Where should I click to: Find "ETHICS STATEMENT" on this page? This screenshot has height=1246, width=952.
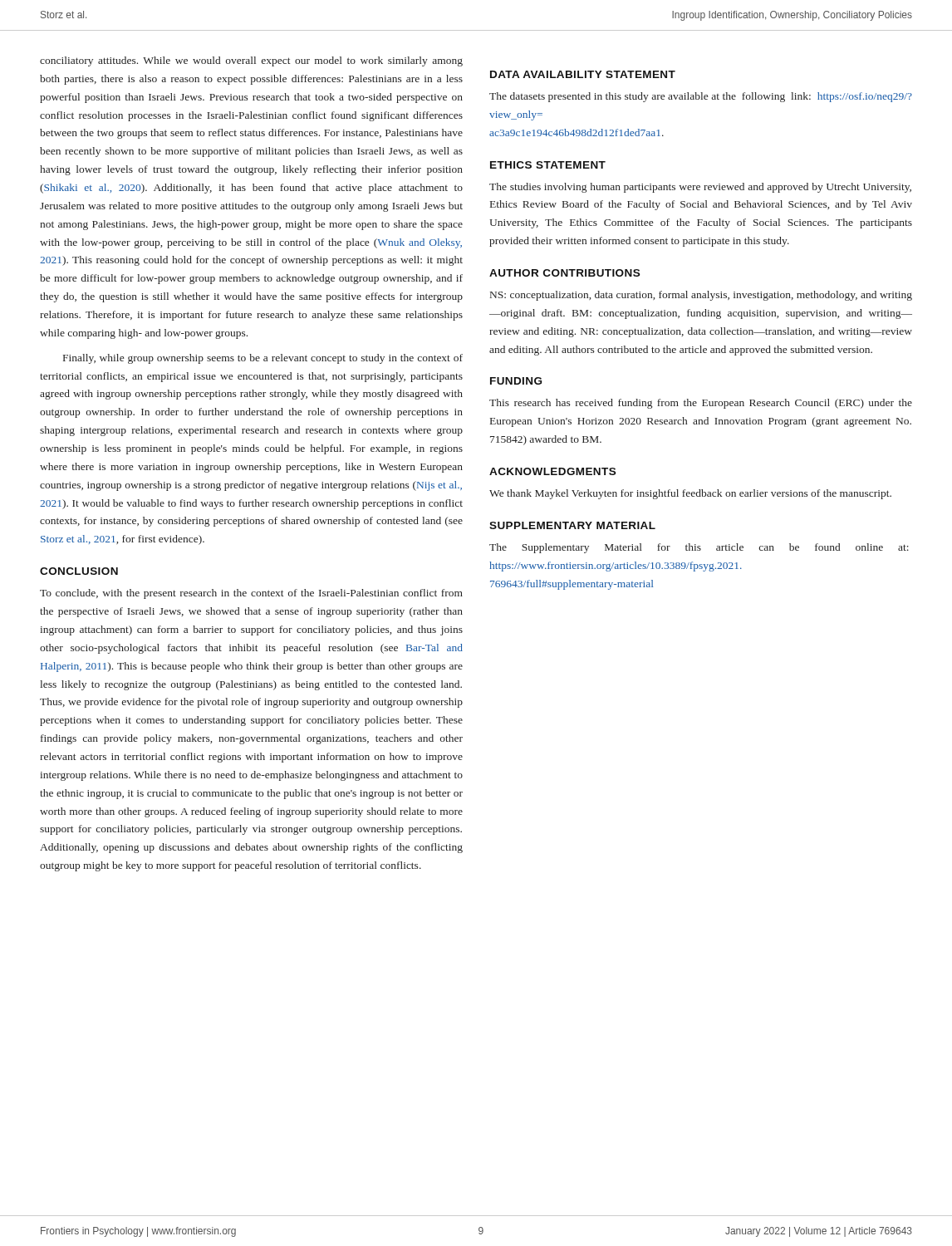coord(548,165)
